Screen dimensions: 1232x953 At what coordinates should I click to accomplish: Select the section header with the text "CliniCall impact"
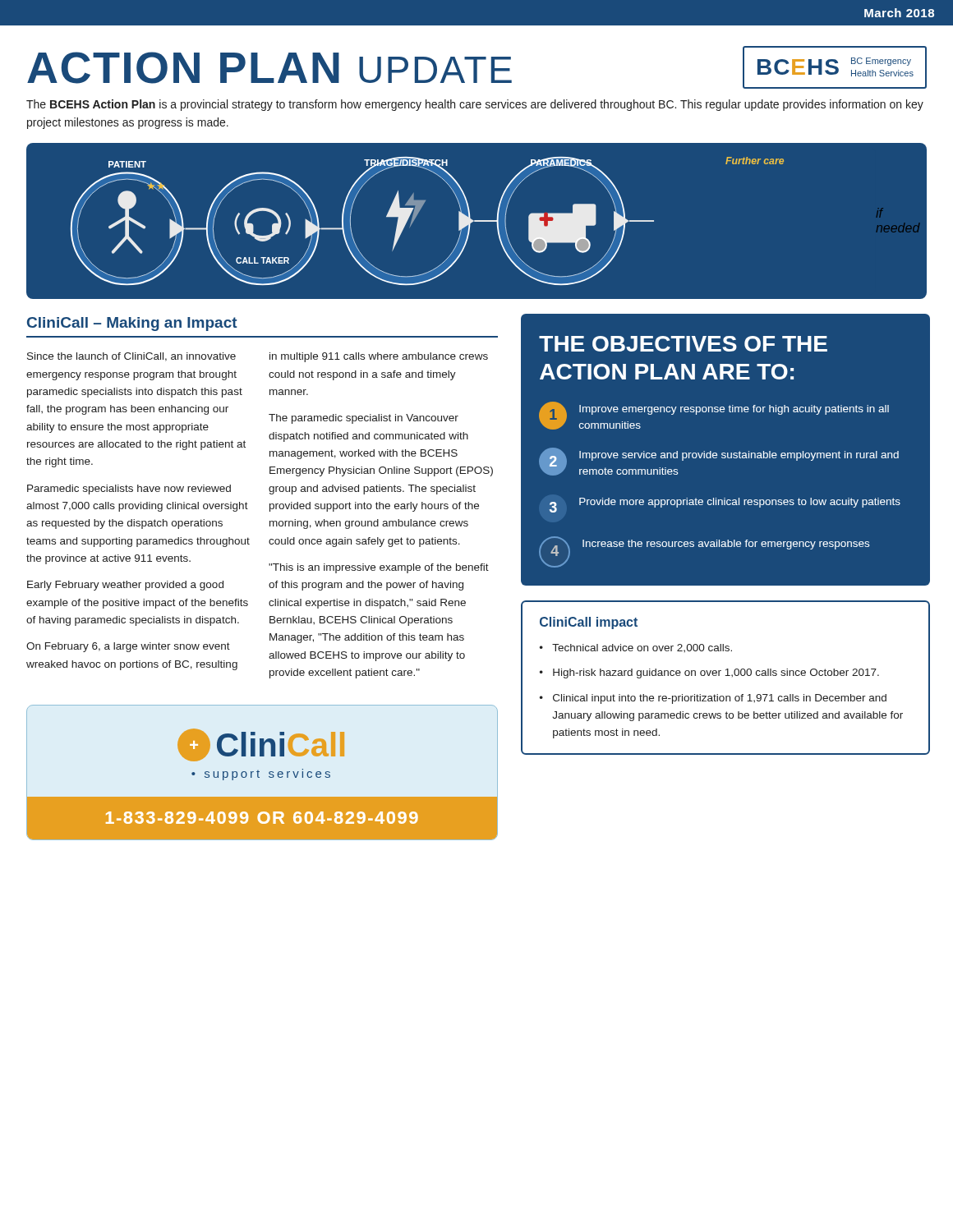pyautogui.click(x=588, y=622)
